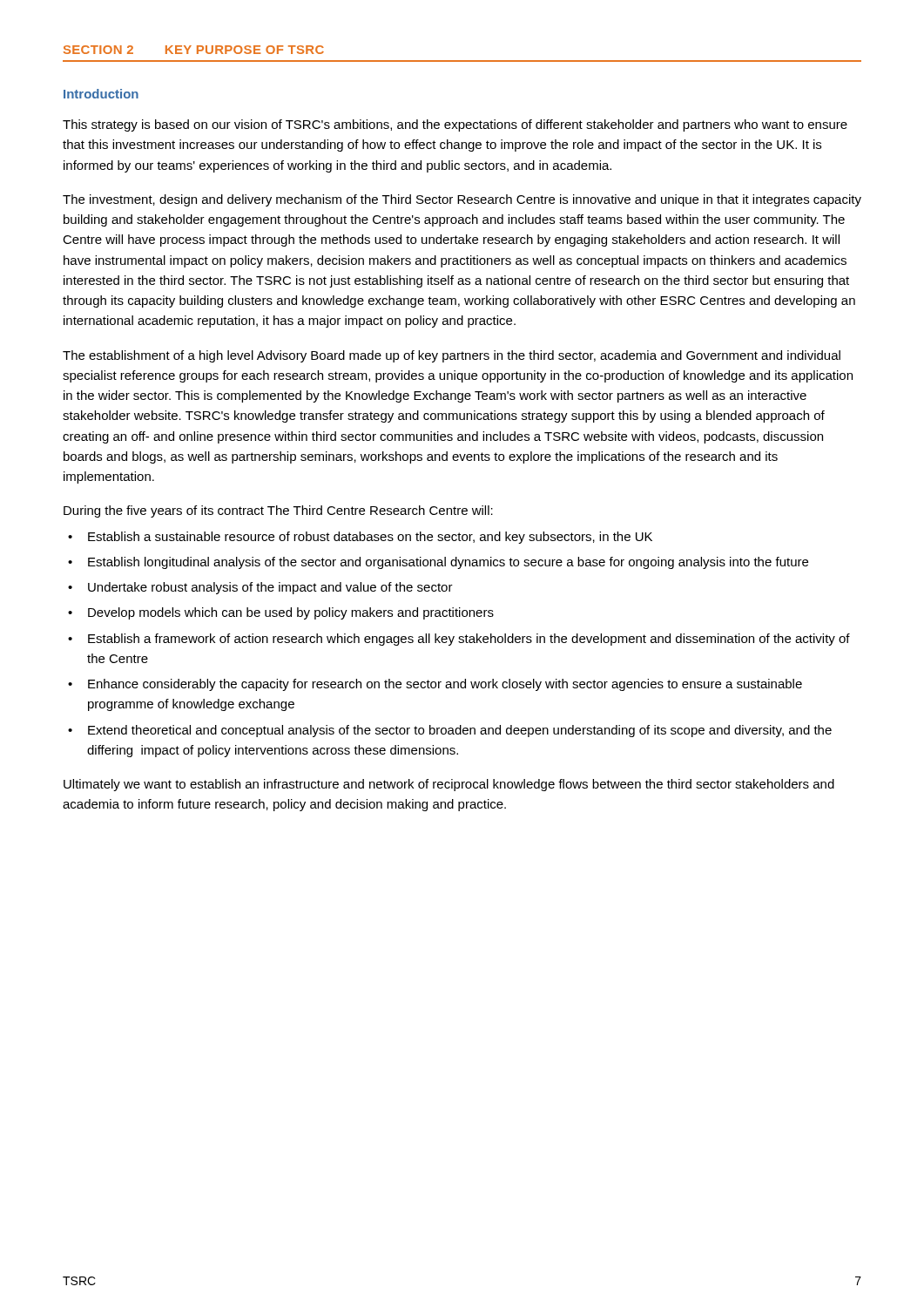Find the list item with the text "Establish a framework of action"
924x1307 pixels.
point(462,648)
